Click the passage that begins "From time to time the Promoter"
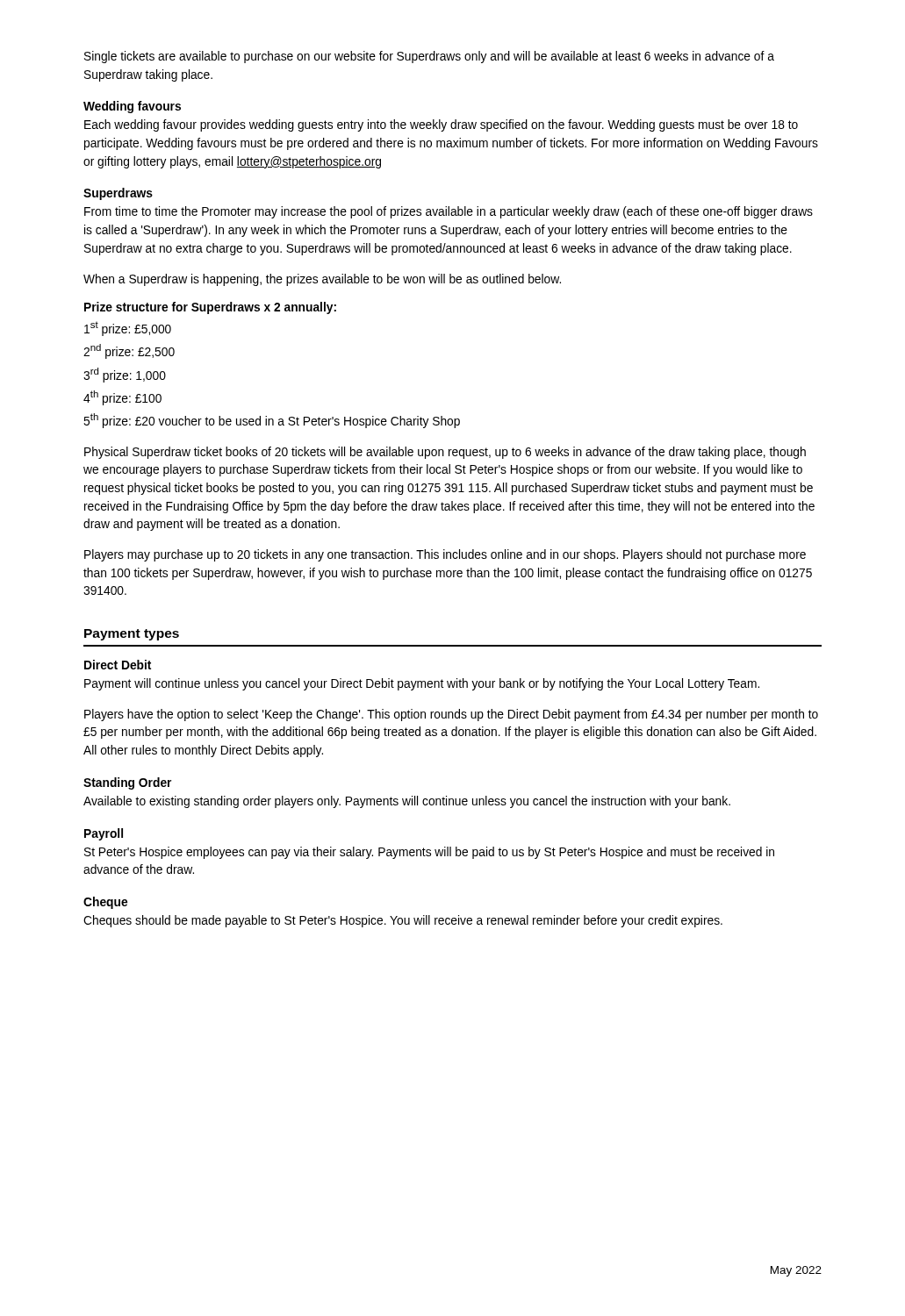905x1316 pixels. (448, 230)
